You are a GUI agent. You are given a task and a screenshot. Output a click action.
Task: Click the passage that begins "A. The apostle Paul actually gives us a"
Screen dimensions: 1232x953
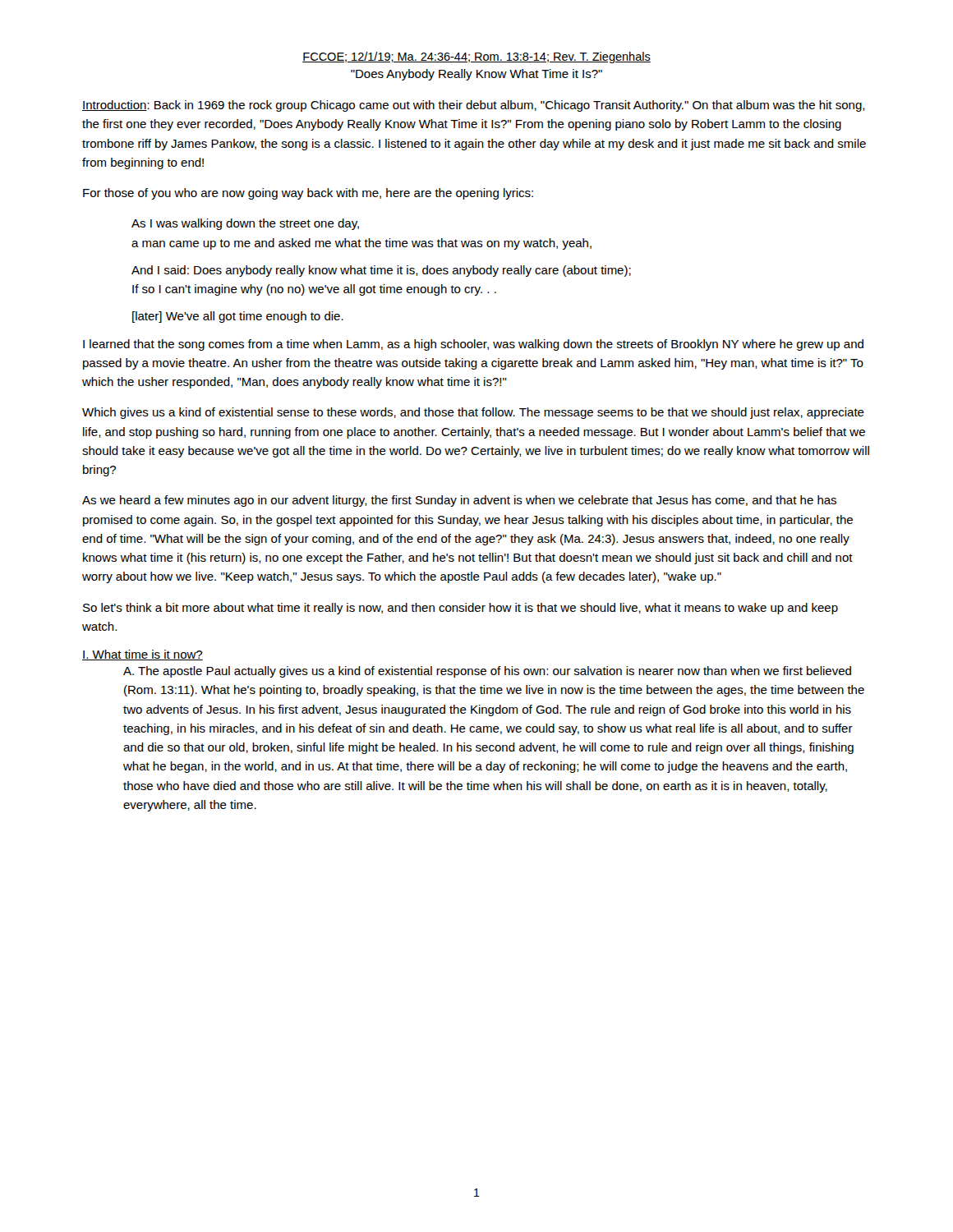coord(497,738)
